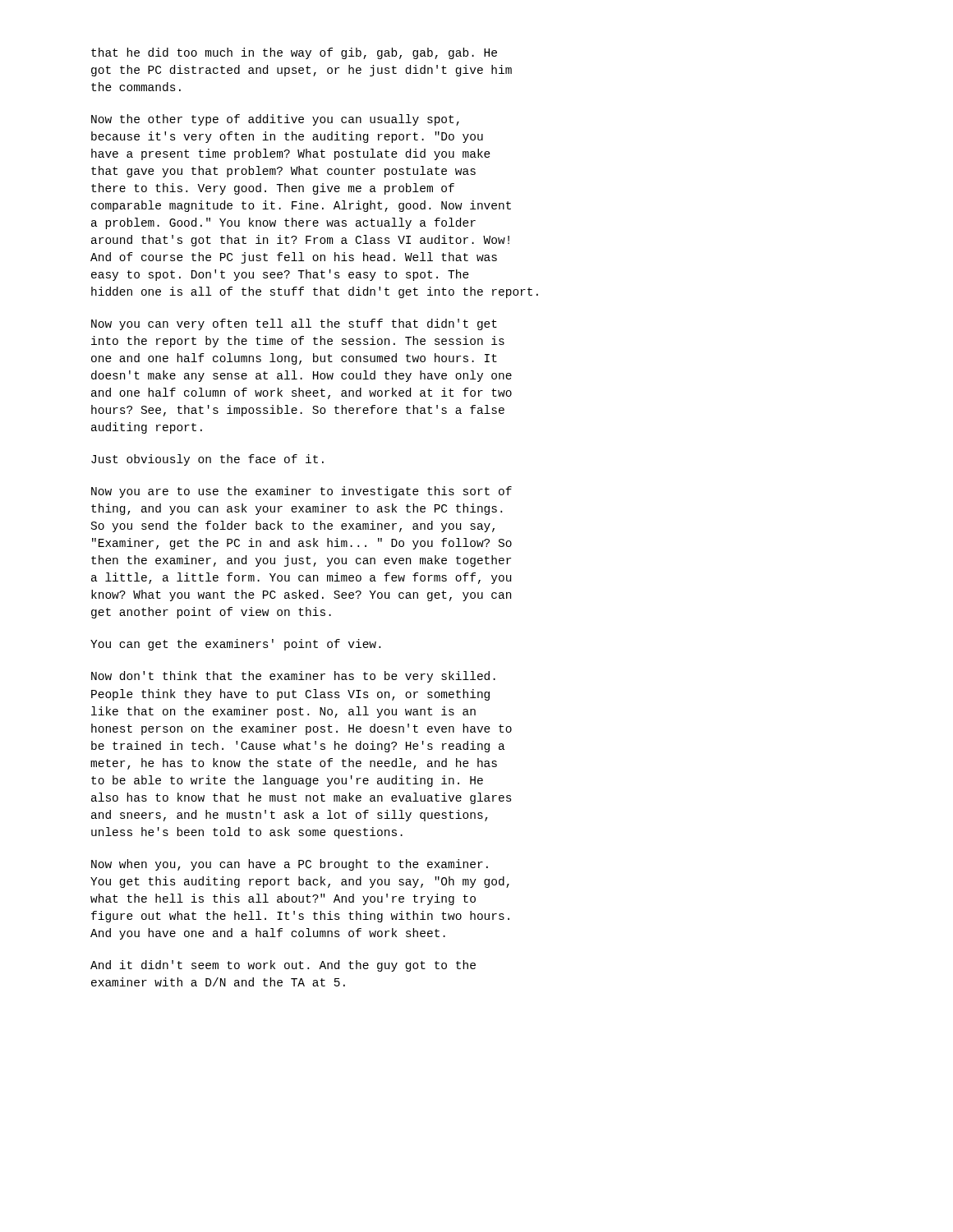The height and width of the screenshot is (1232, 953).
Task: Locate the block of text that opens with "Now don't think"
Action: (301, 755)
